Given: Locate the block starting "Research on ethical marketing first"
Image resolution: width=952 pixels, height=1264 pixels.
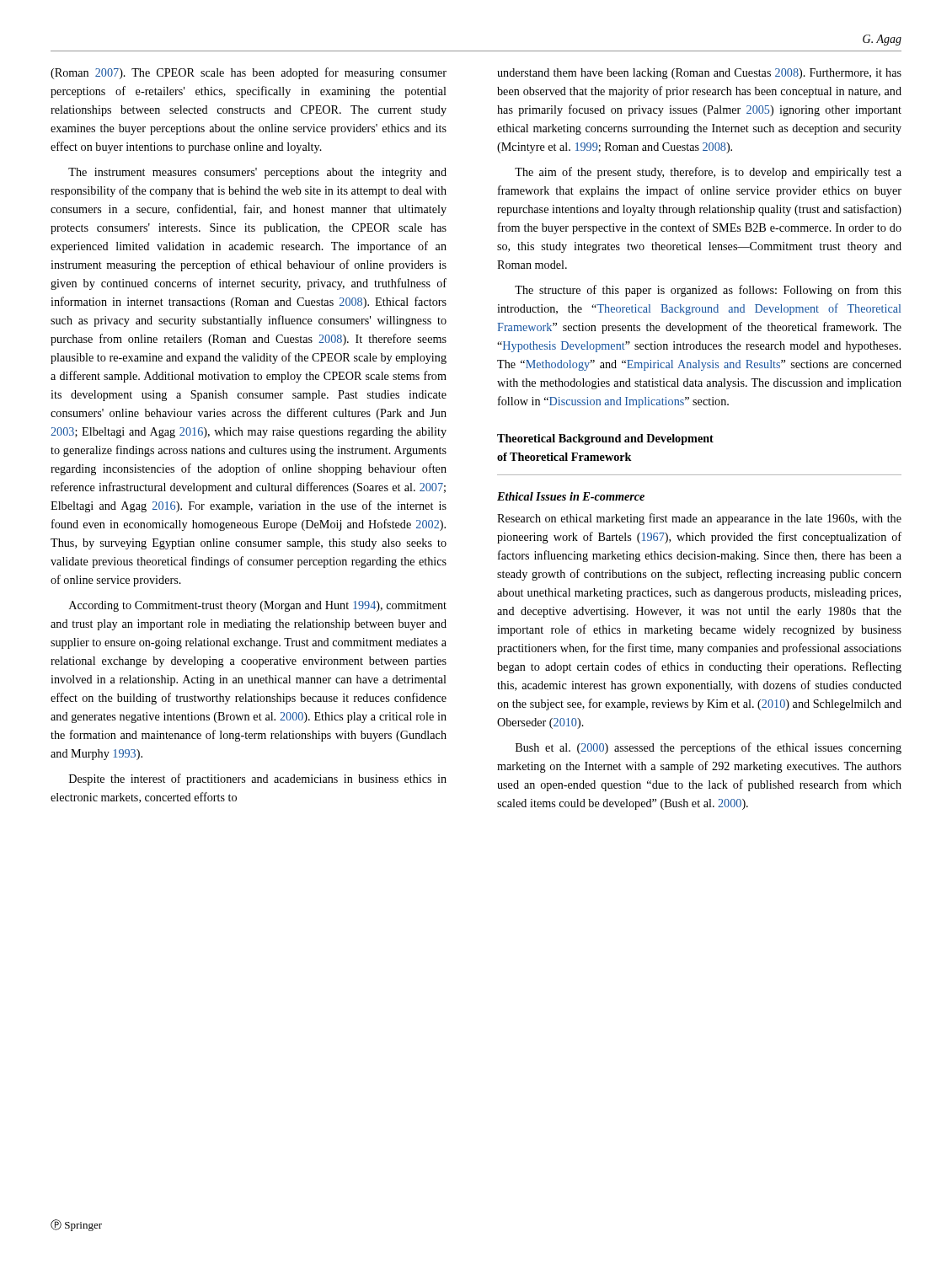Looking at the screenshot, I should tap(699, 661).
